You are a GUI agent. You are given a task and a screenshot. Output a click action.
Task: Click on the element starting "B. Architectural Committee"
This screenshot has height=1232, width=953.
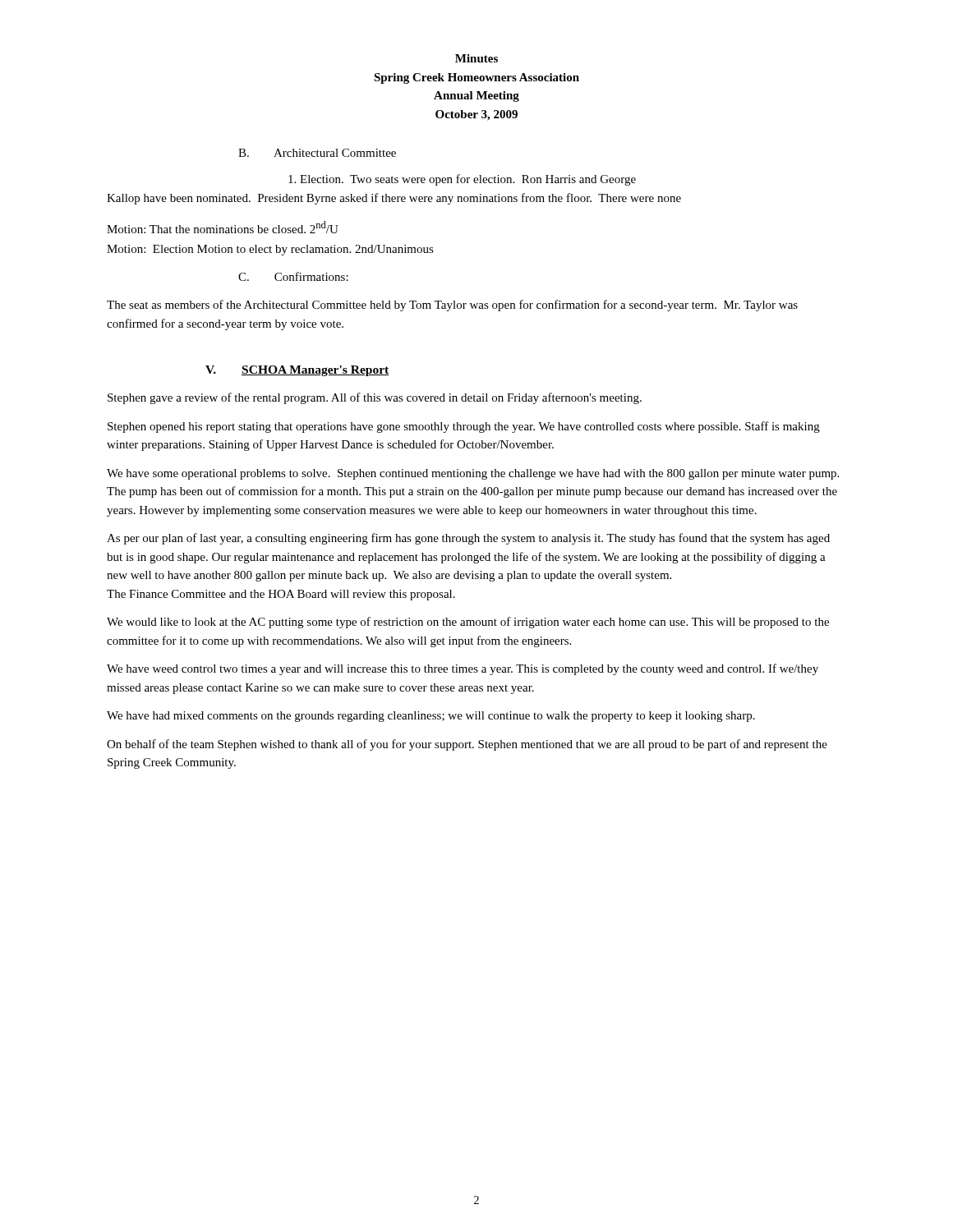317,153
